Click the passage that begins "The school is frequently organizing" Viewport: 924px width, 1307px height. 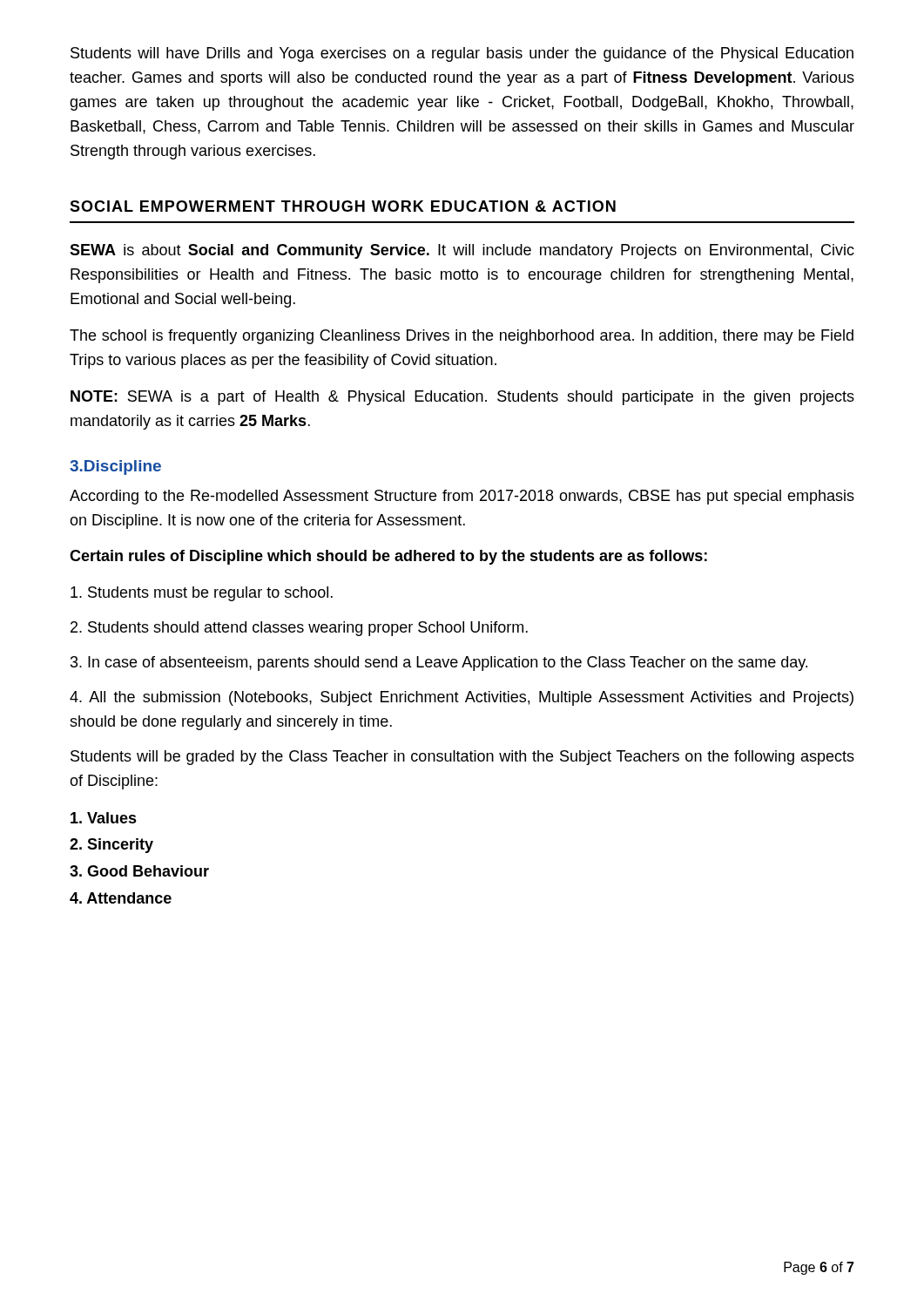tap(462, 348)
